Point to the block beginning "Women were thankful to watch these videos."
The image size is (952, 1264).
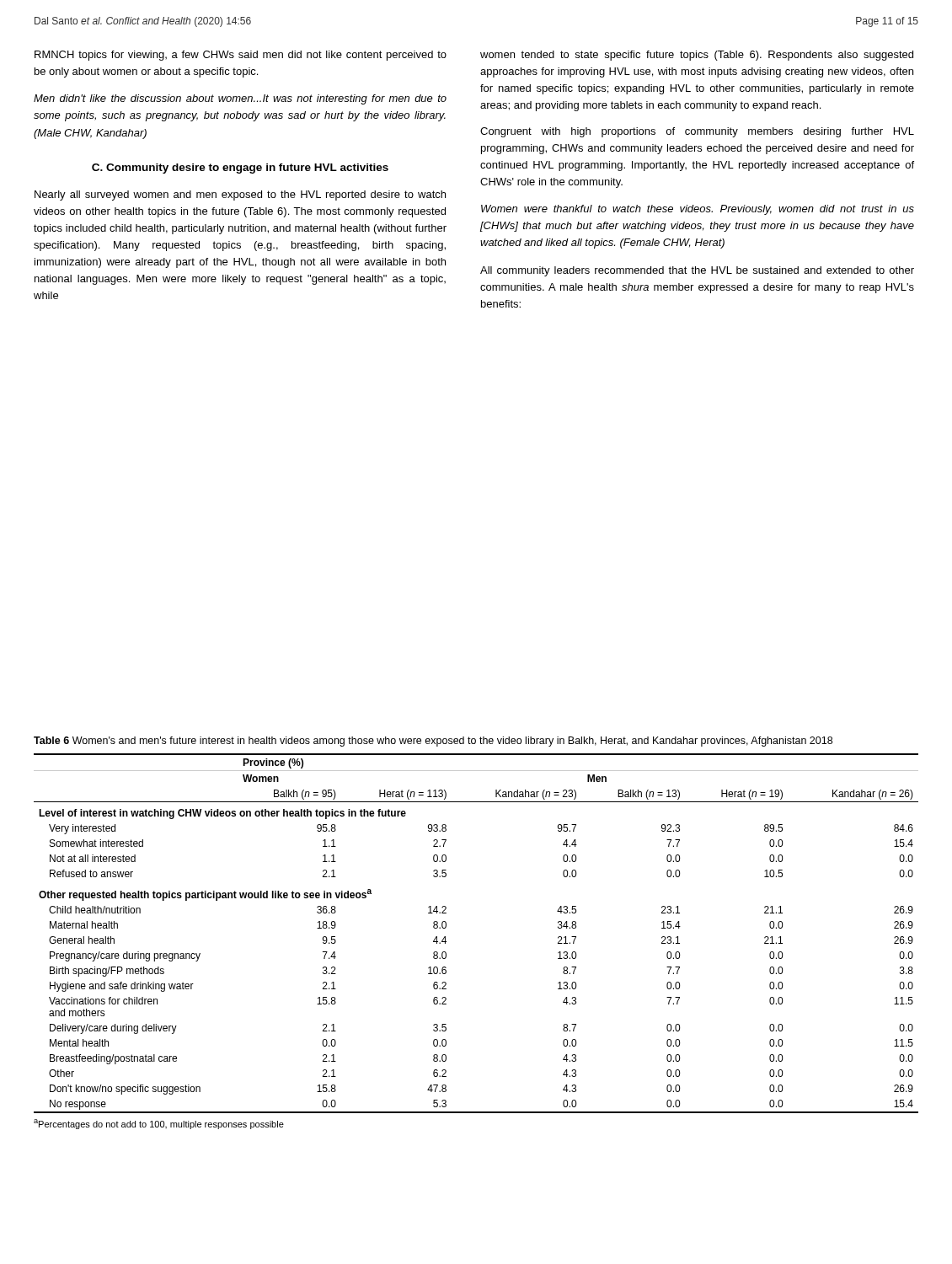(697, 226)
